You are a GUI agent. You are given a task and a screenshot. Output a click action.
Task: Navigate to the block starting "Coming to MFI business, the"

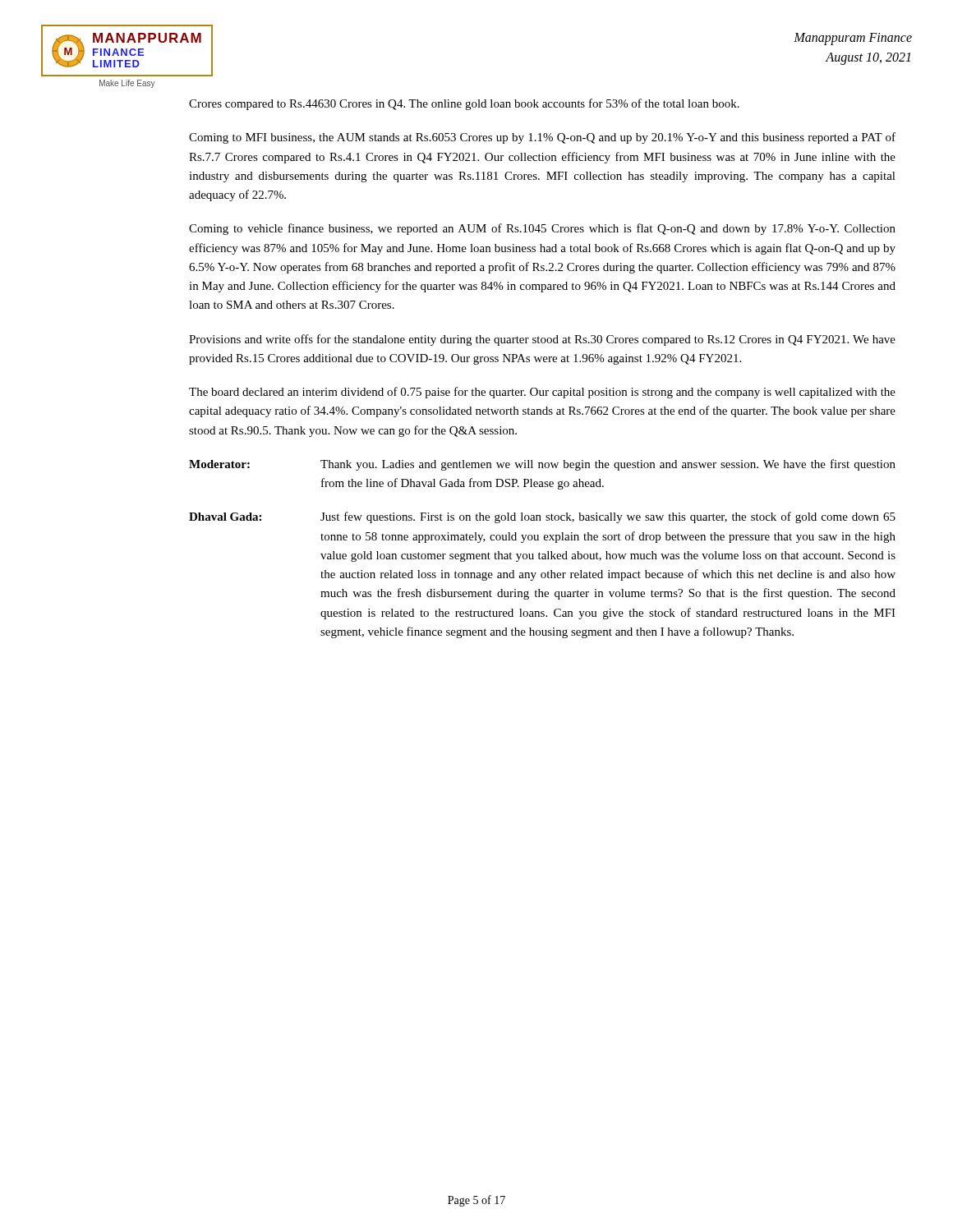click(542, 166)
